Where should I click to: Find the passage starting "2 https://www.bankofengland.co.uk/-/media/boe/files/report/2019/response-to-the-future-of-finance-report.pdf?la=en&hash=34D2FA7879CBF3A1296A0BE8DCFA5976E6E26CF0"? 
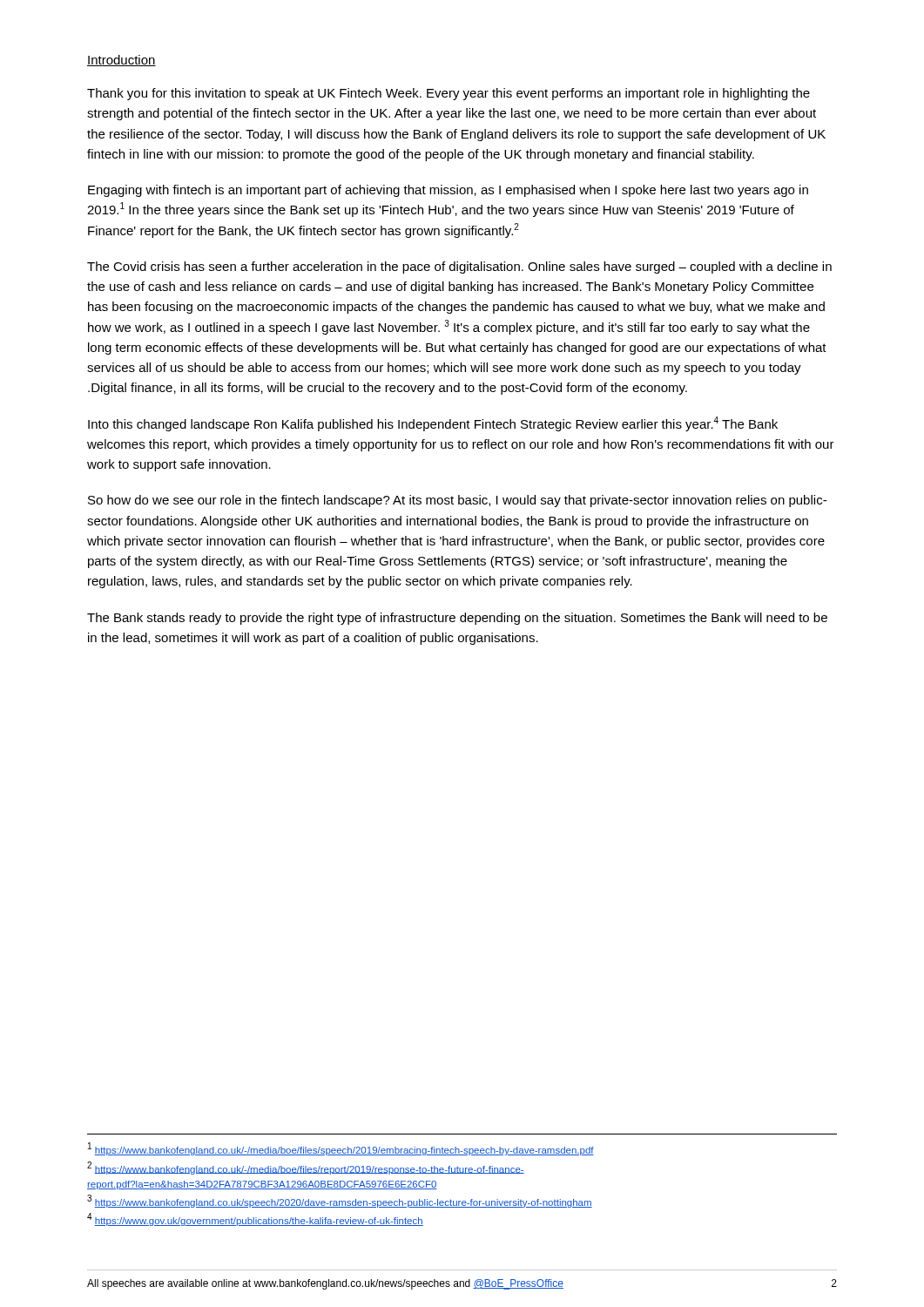click(306, 1175)
